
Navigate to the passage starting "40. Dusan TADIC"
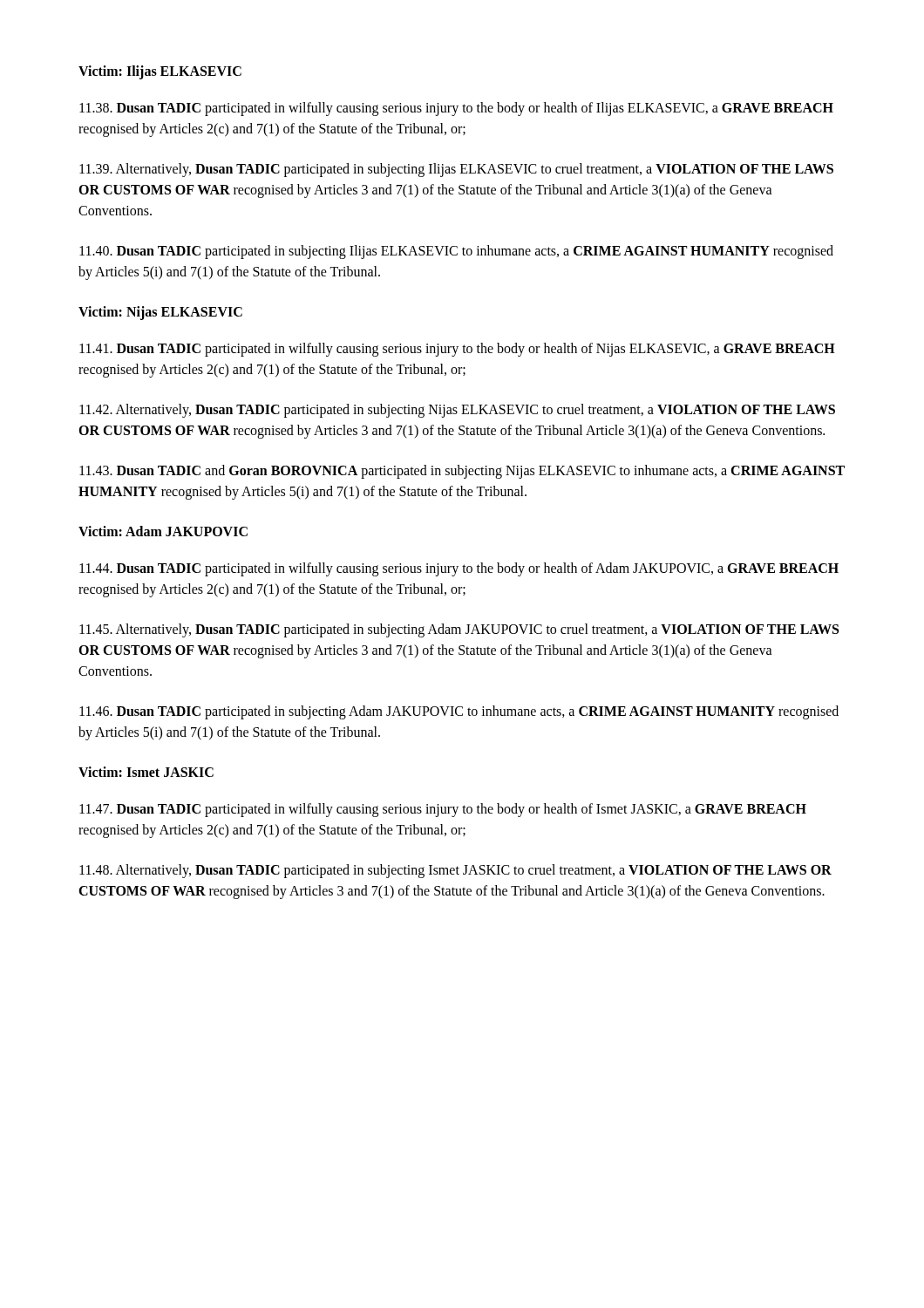click(456, 261)
